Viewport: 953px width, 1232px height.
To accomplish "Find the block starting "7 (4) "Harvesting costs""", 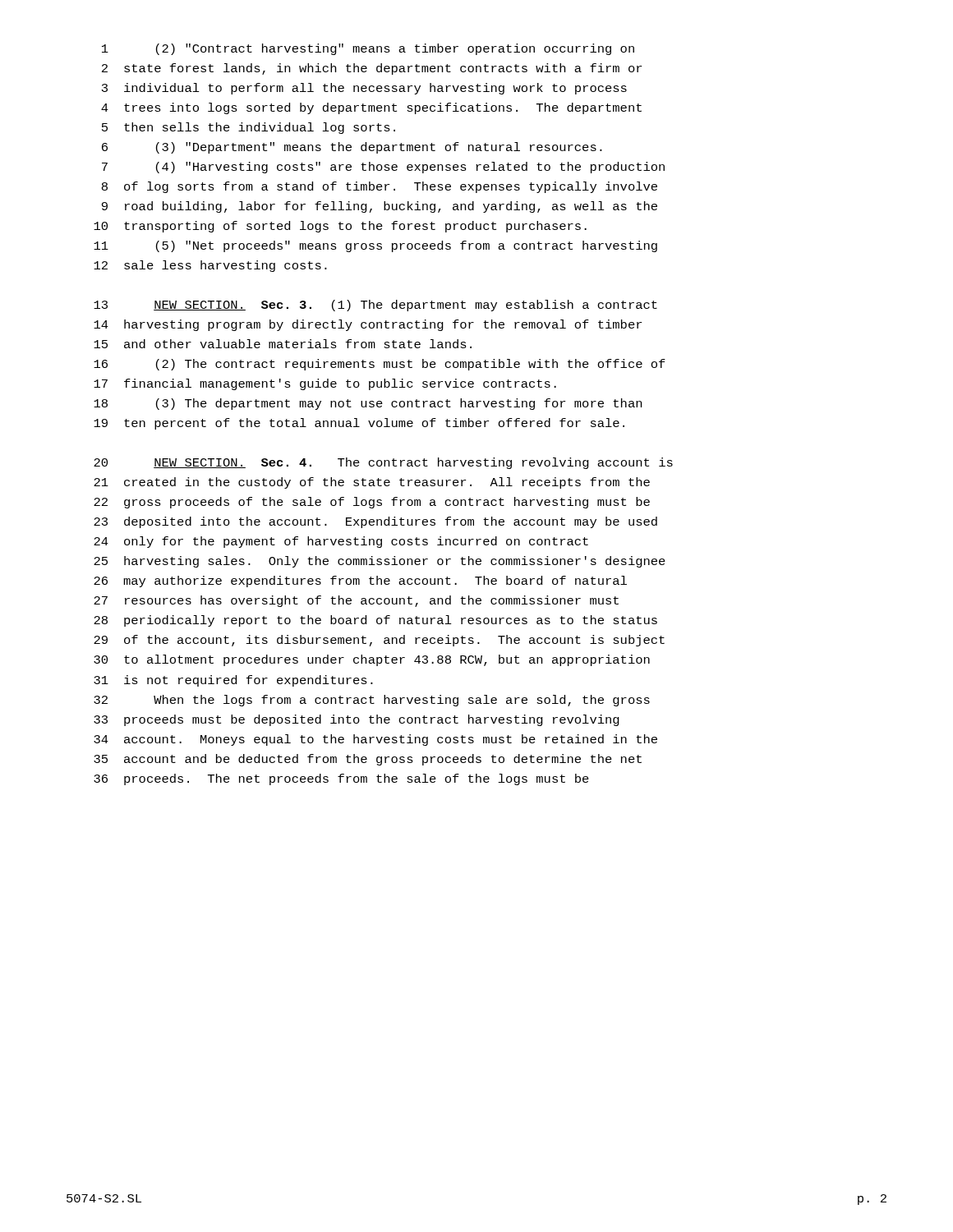I will pyautogui.click(x=476, y=197).
